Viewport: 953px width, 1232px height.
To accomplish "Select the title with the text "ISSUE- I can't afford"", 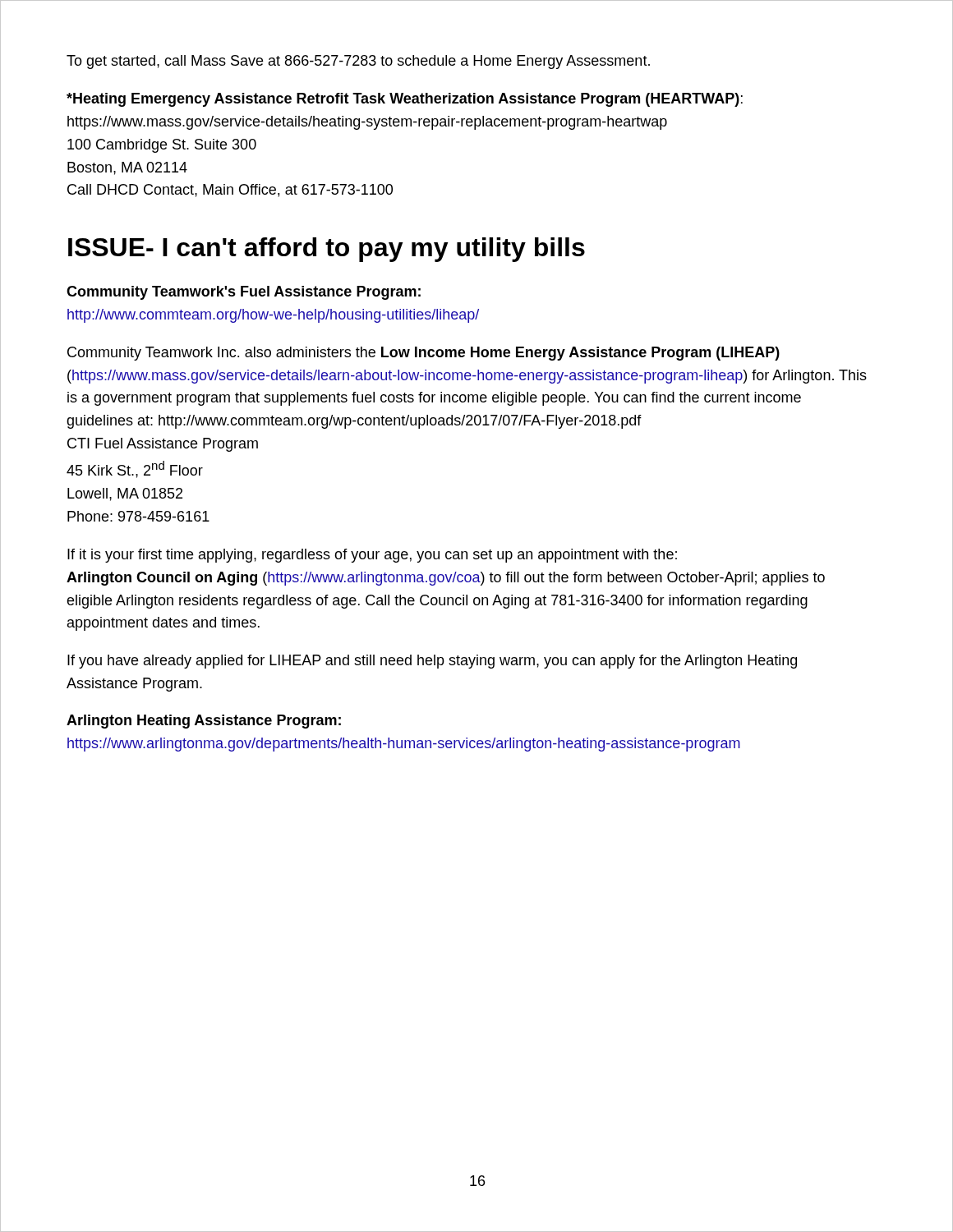I will point(326,248).
